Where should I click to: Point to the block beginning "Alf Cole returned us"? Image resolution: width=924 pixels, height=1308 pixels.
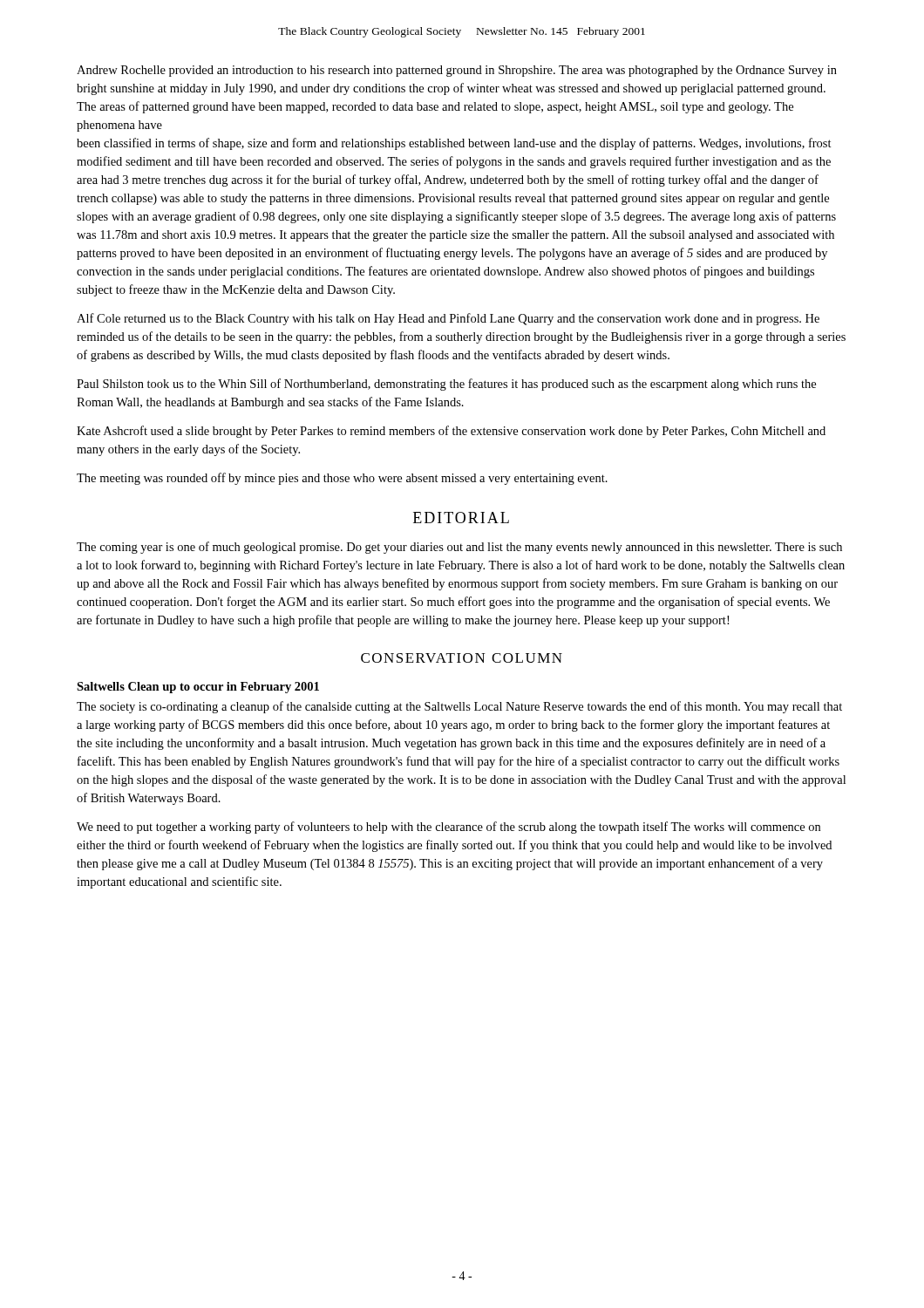(x=461, y=337)
